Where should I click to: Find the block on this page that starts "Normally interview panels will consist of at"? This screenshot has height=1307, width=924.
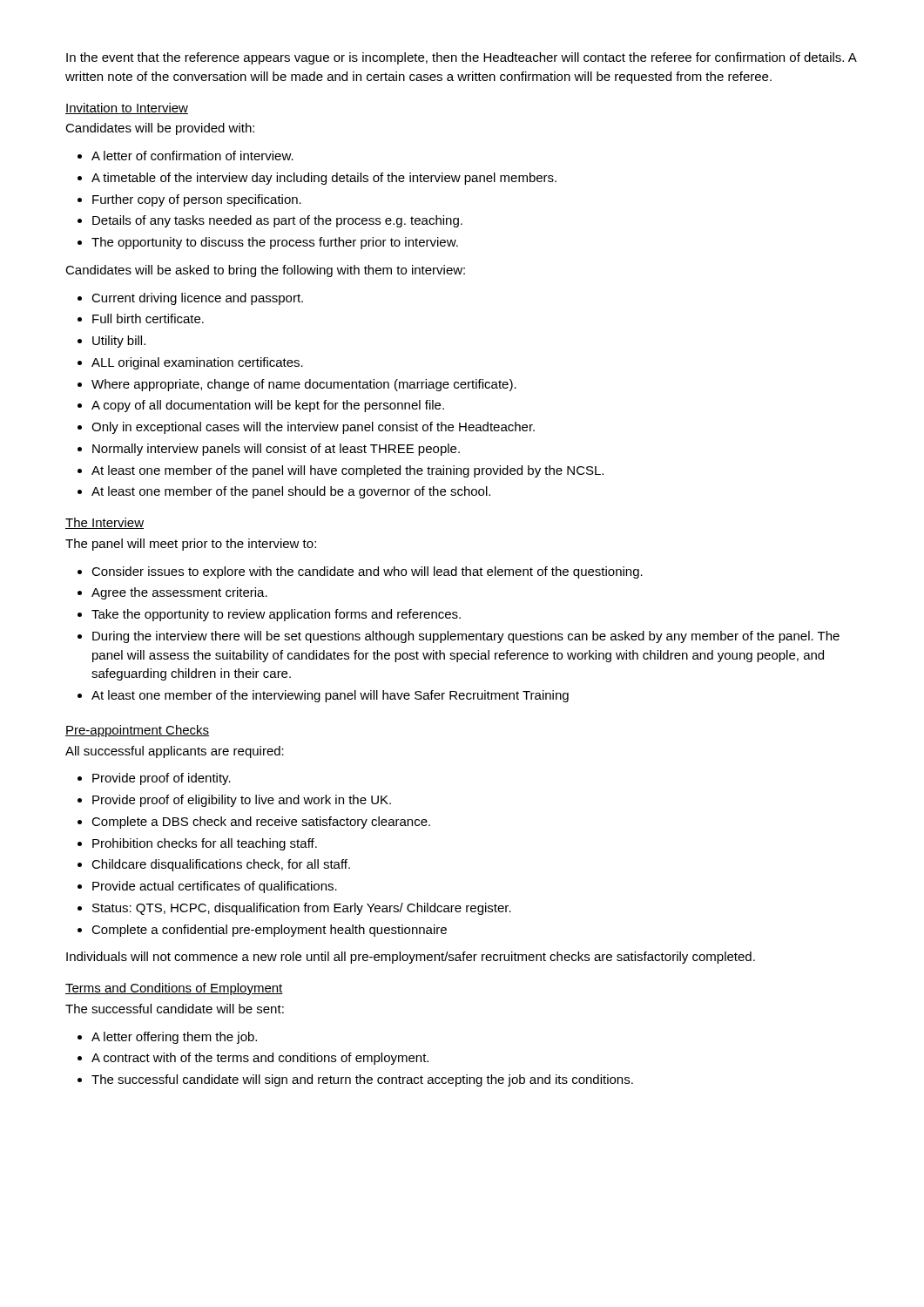(x=276, y=448)
